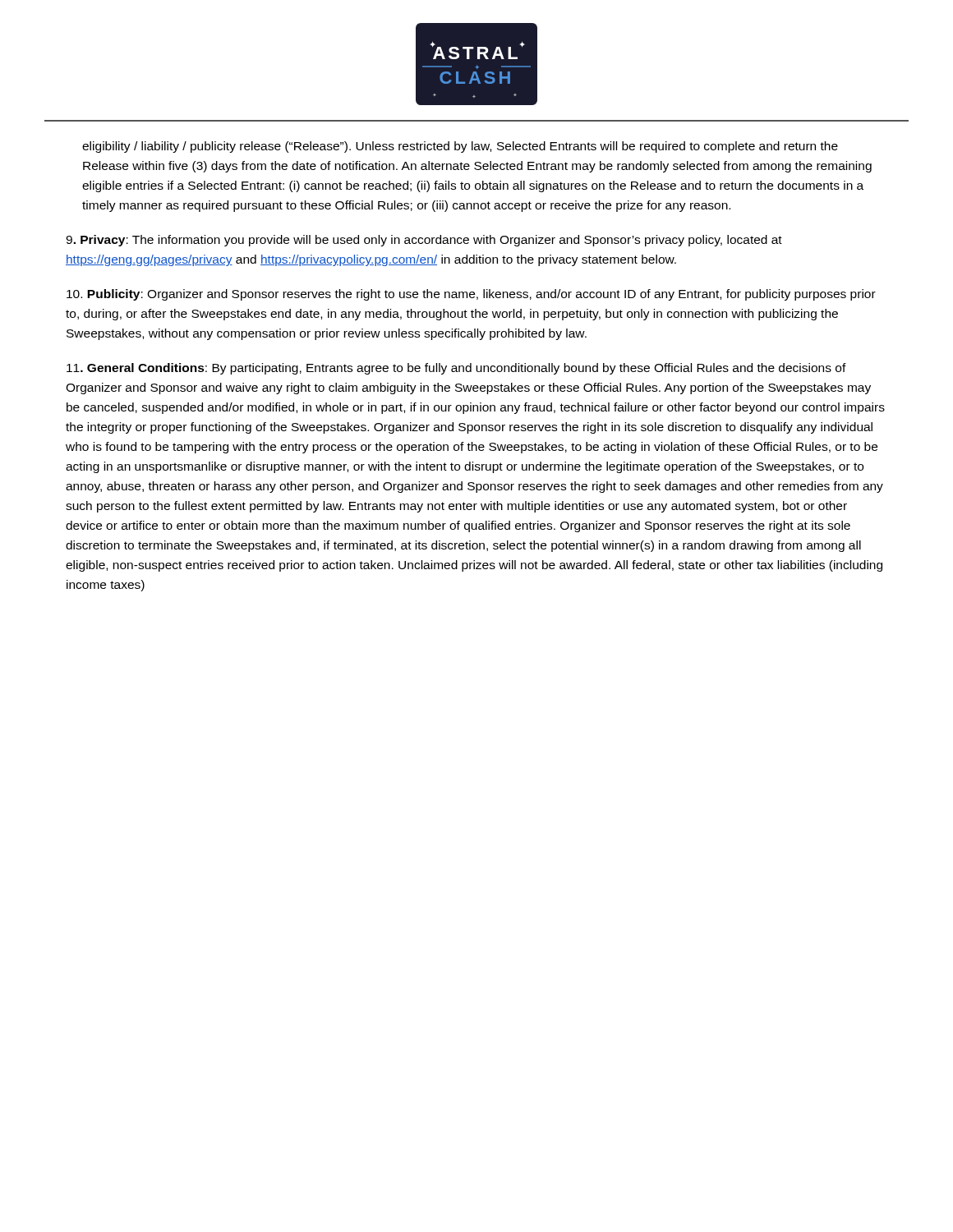Where is the passage that starts "eligibility / liability /"?
The height and width of the screenshot is (1232, 953).
[x=477, y=175]
